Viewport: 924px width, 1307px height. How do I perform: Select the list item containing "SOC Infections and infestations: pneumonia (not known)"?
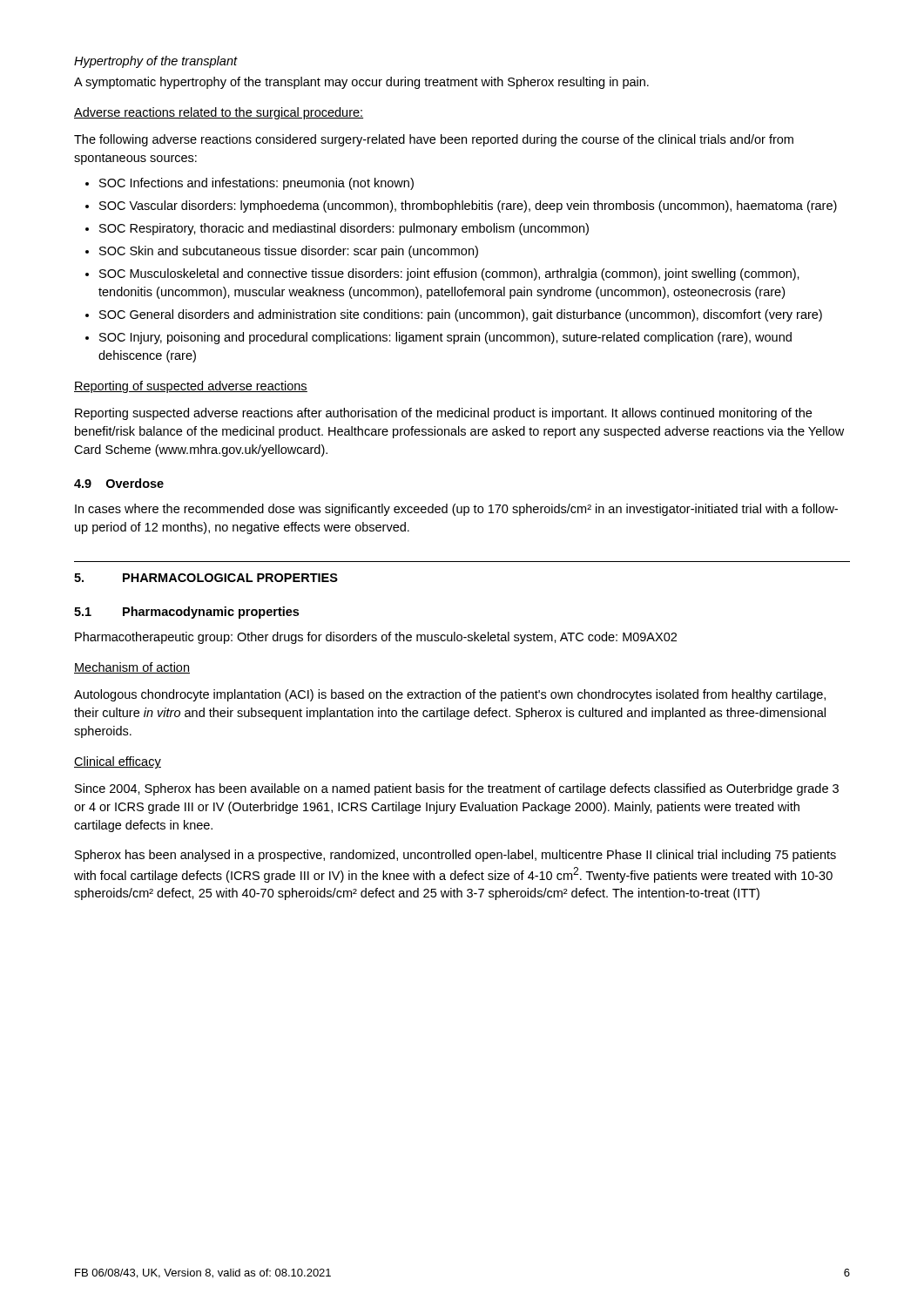[x=256, y=183]
